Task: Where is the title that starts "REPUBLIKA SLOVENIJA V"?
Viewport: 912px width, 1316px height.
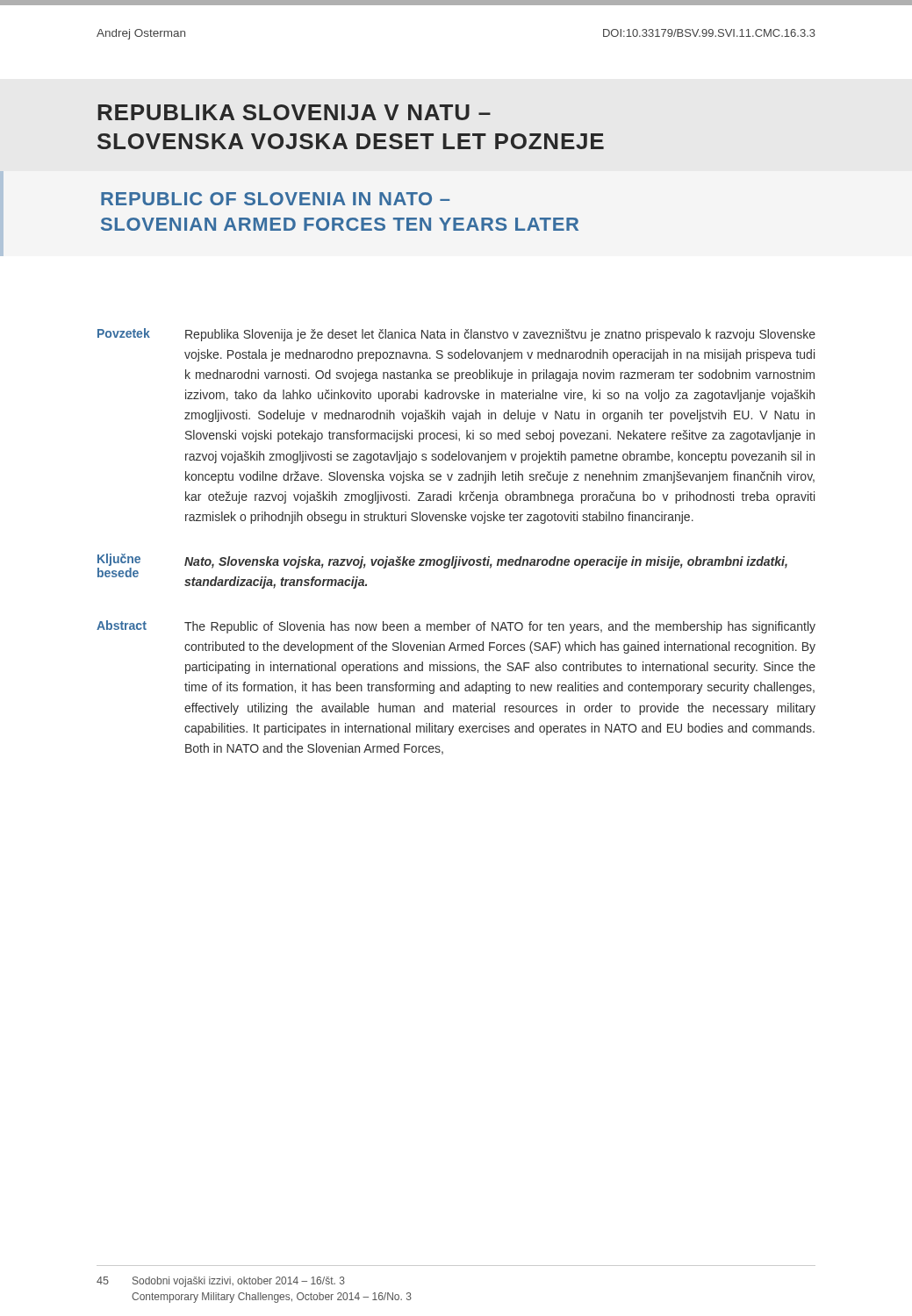Action: pyautogui.click(x=351, y=127)
